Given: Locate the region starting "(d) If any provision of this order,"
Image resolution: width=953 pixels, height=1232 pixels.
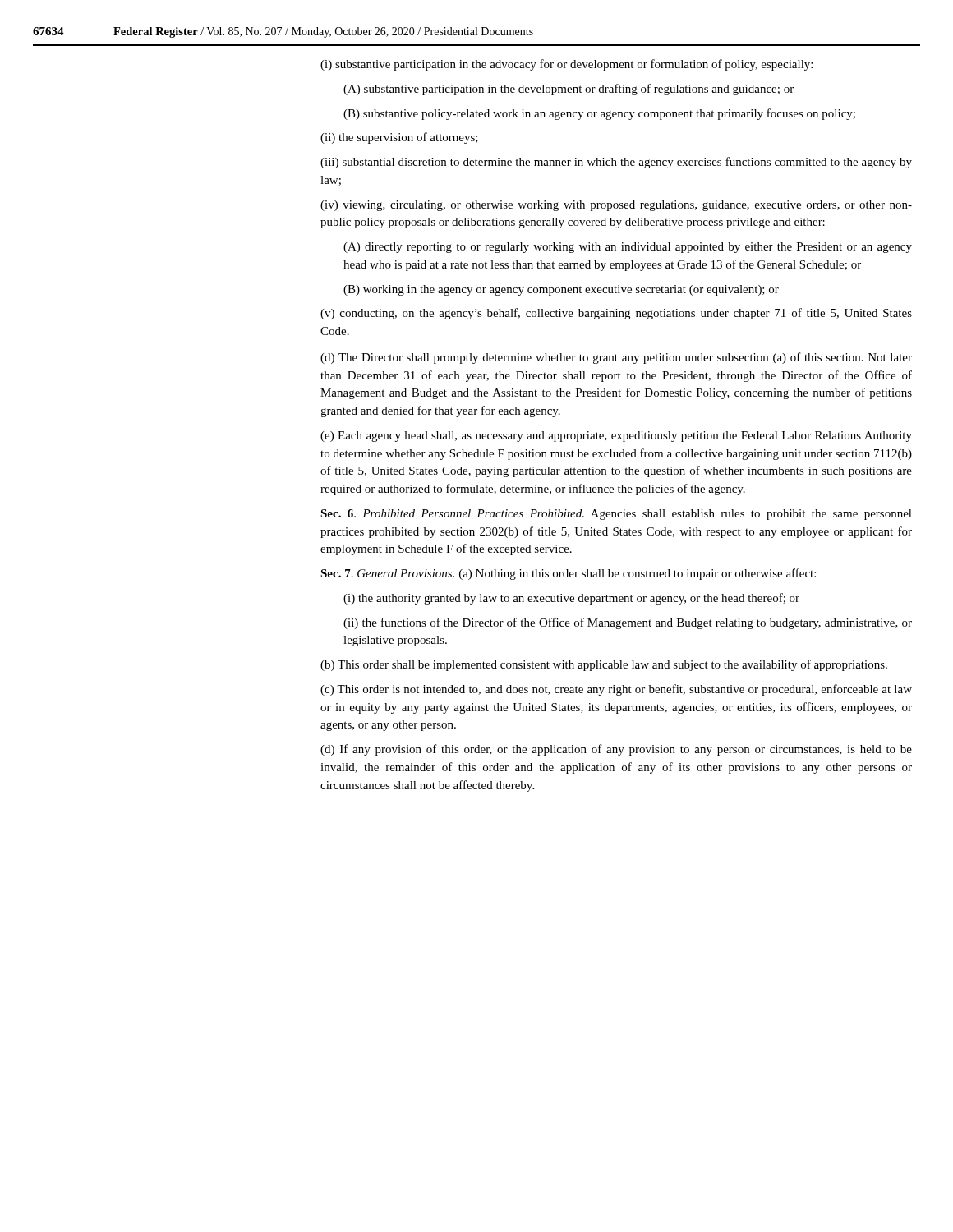Looking at the screenshot, I should tap(616, 767).
